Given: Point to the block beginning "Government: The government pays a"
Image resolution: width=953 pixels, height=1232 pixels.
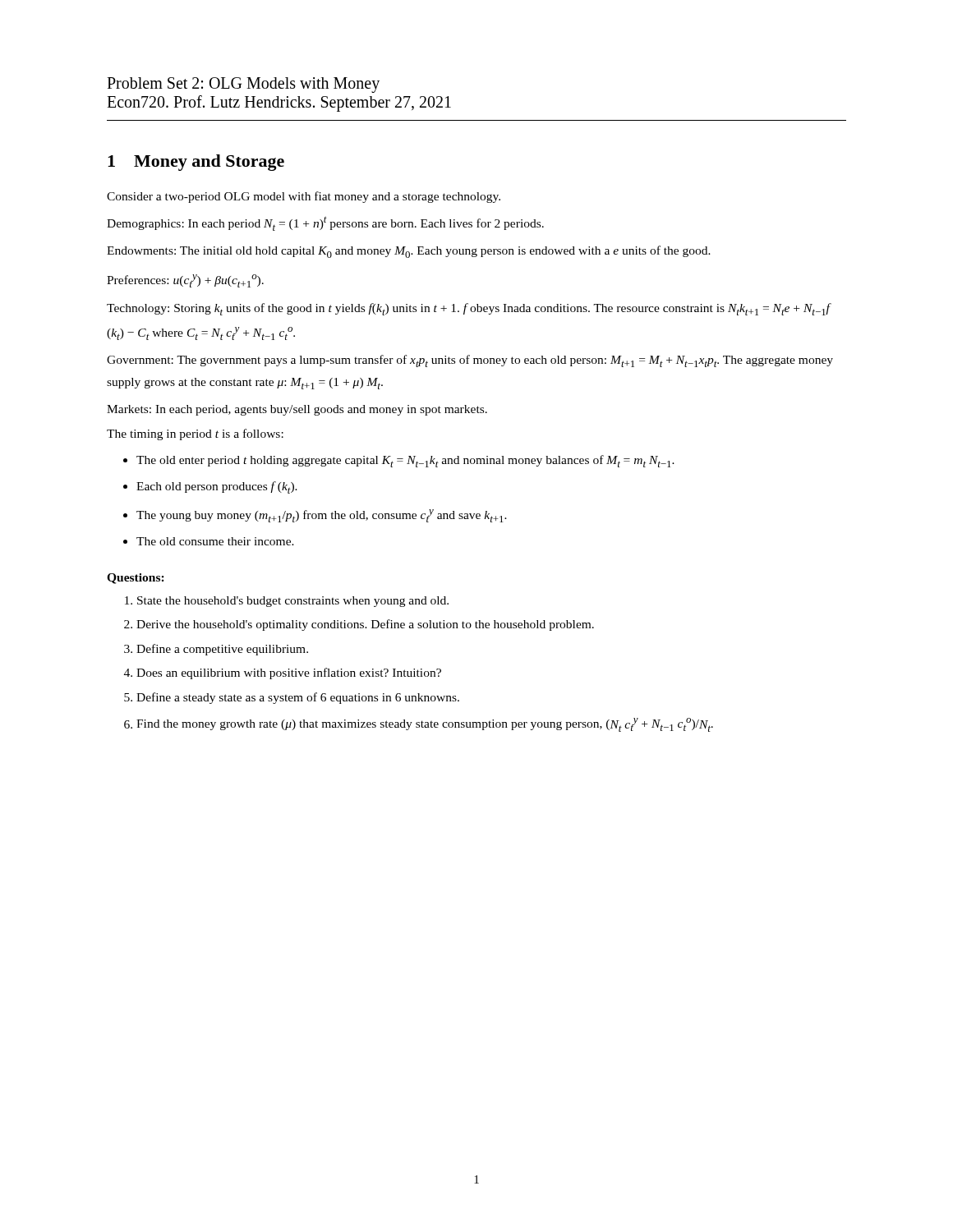Looking at the screenshot, I should (x=470, y=372).
